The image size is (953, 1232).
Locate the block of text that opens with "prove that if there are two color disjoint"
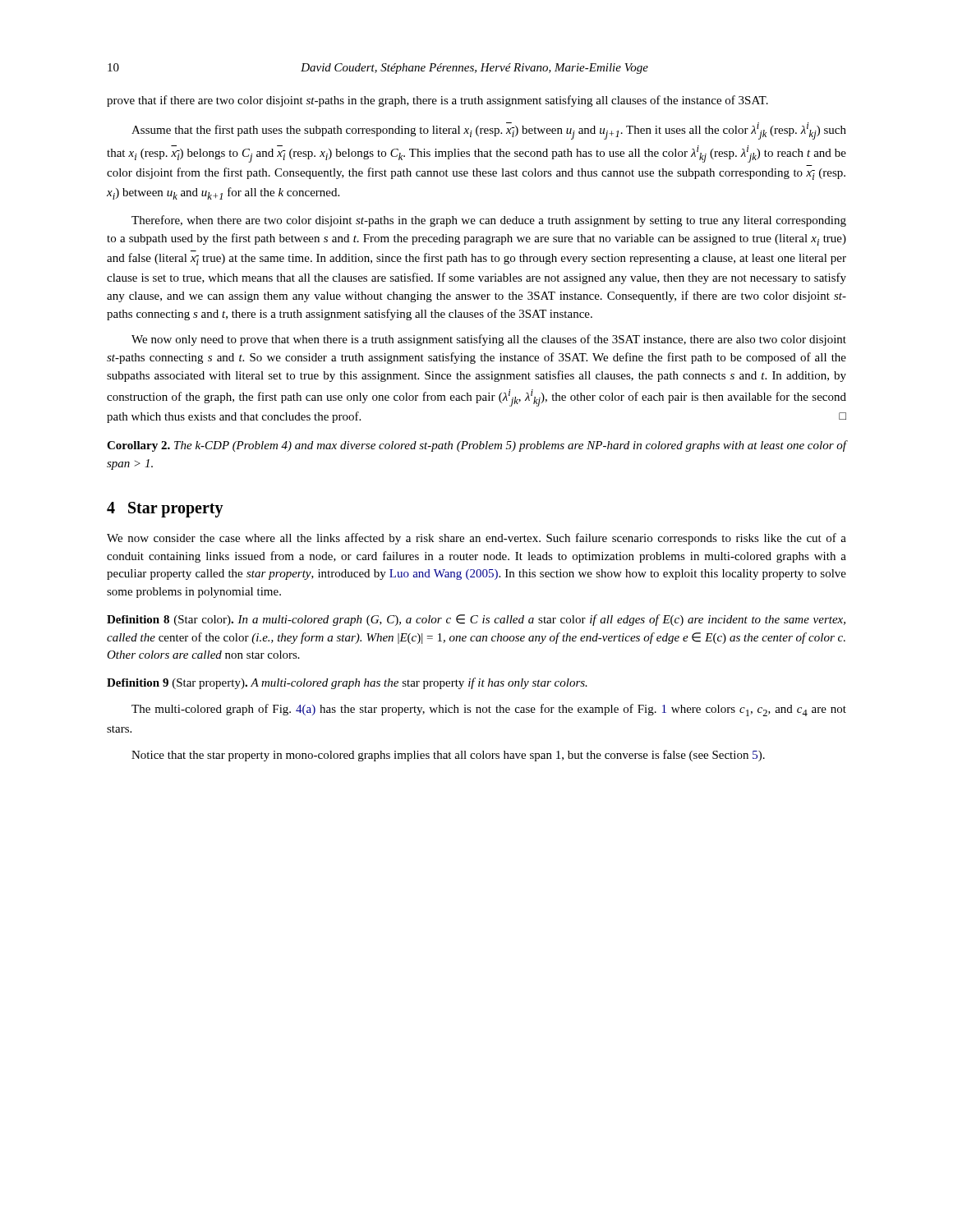click(476, 101)
